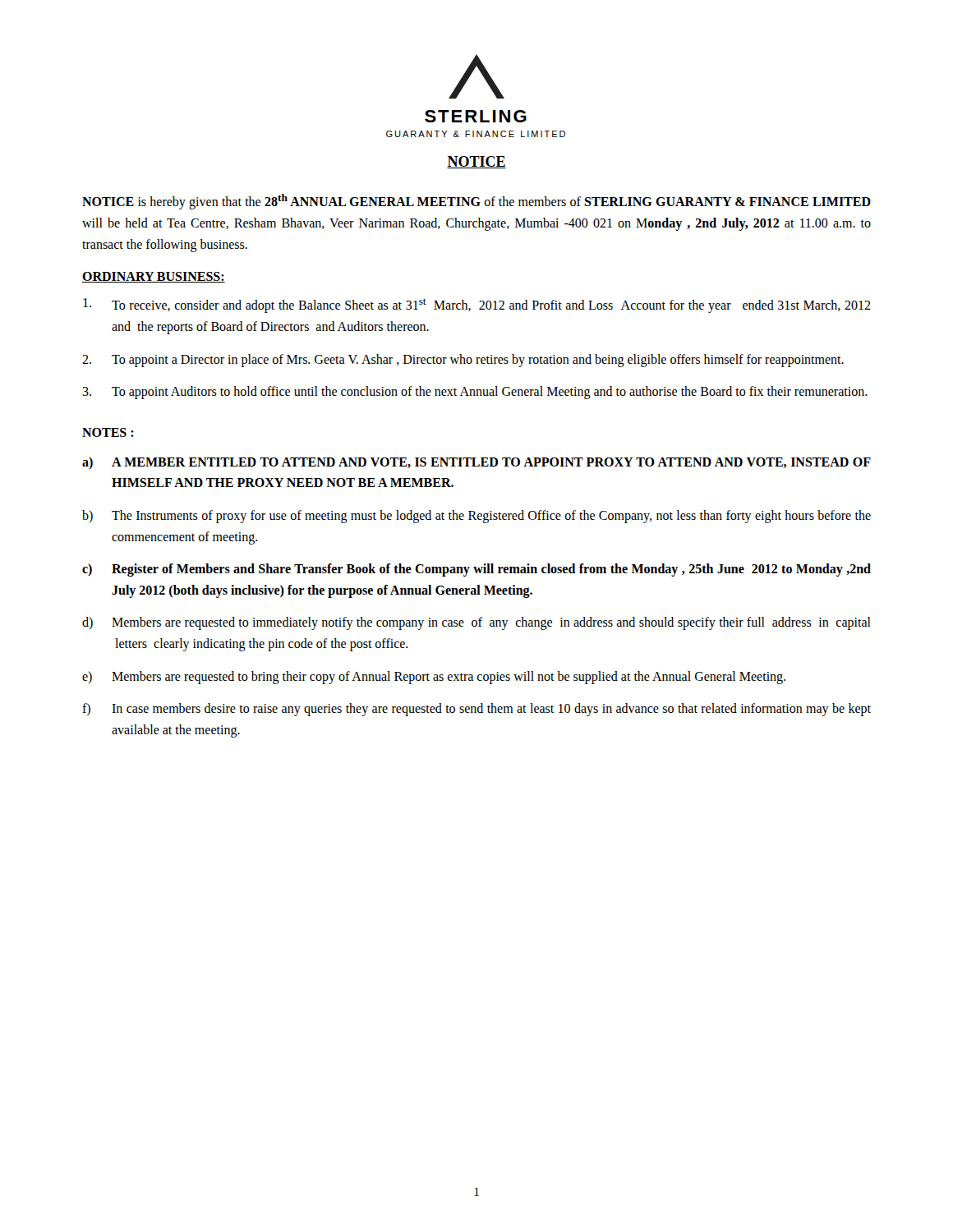Viewport: 953px width, 1232px height.
Task: Point to the block beginning "a) A MEMBER ENTITLED TO ATTEND AND VOTE,"
Action: [x=476, y=473]
